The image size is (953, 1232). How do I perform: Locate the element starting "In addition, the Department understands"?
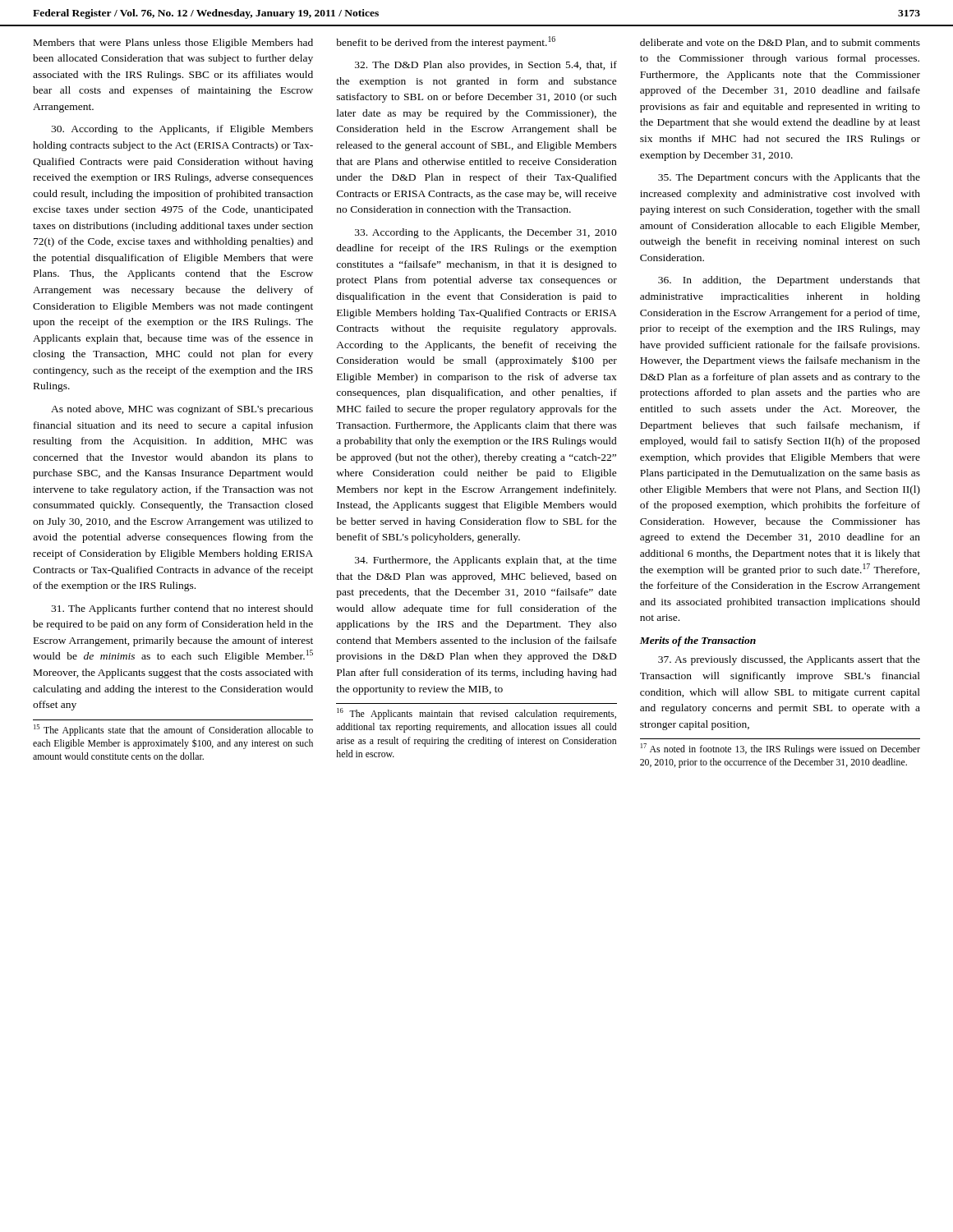click(780, 449)
